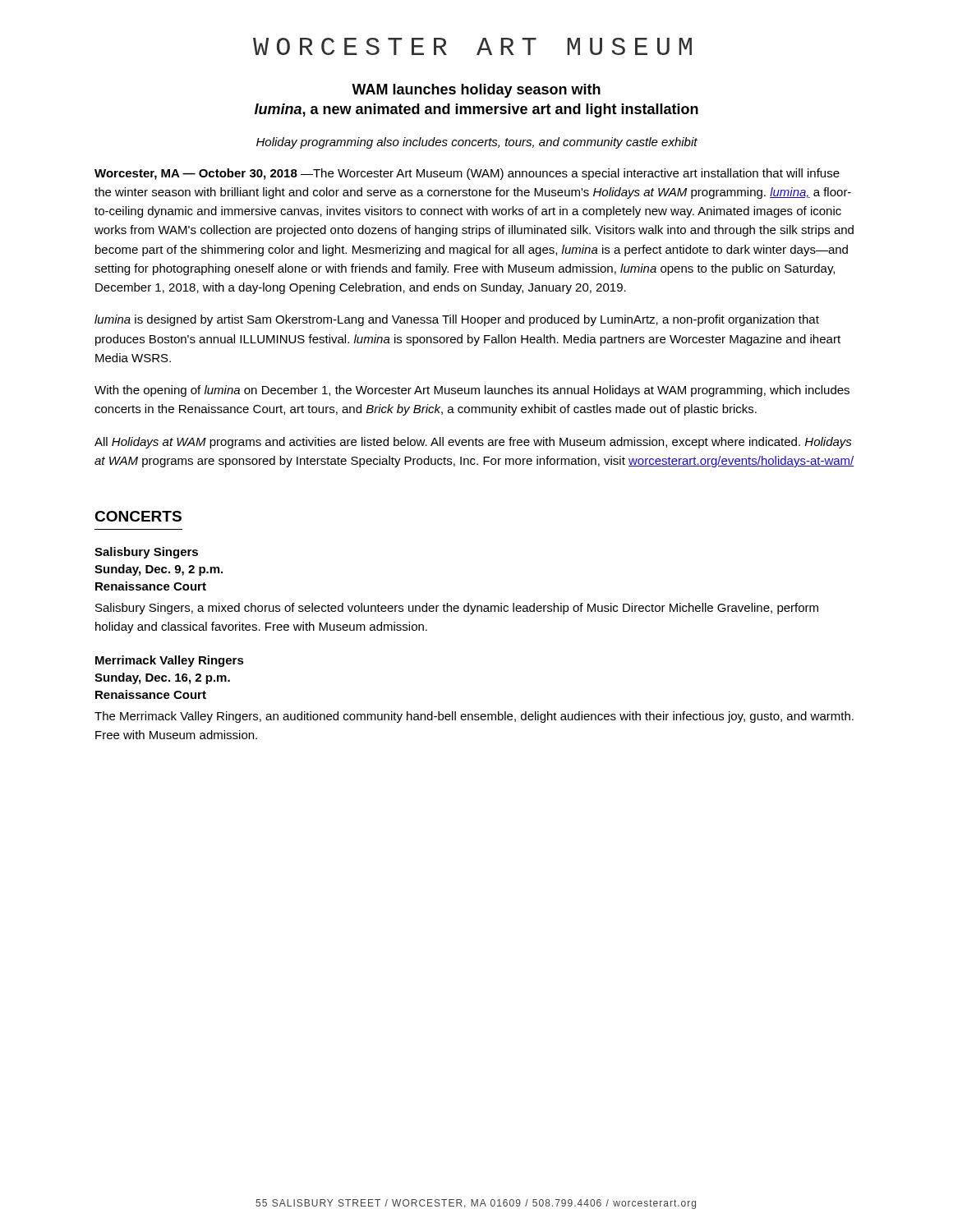Select the text block containing "Merrimack Valley Ringers Sunday, Dec. 16, 2 p.m."
953x1232 pixels.
pos(170,661)
